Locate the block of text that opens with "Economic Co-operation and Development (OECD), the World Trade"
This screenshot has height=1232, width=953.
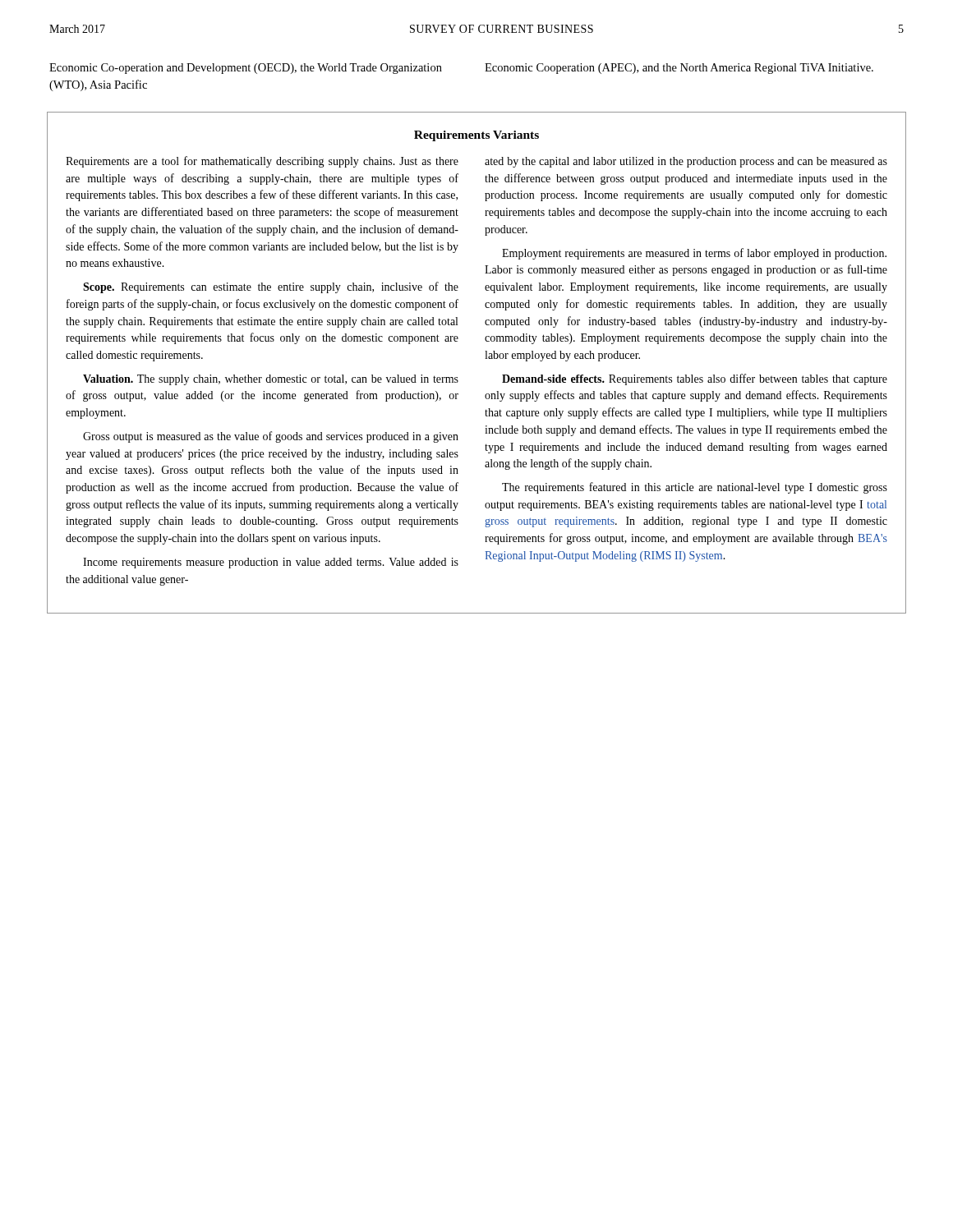pyautogui.click(x=246, y=76)
